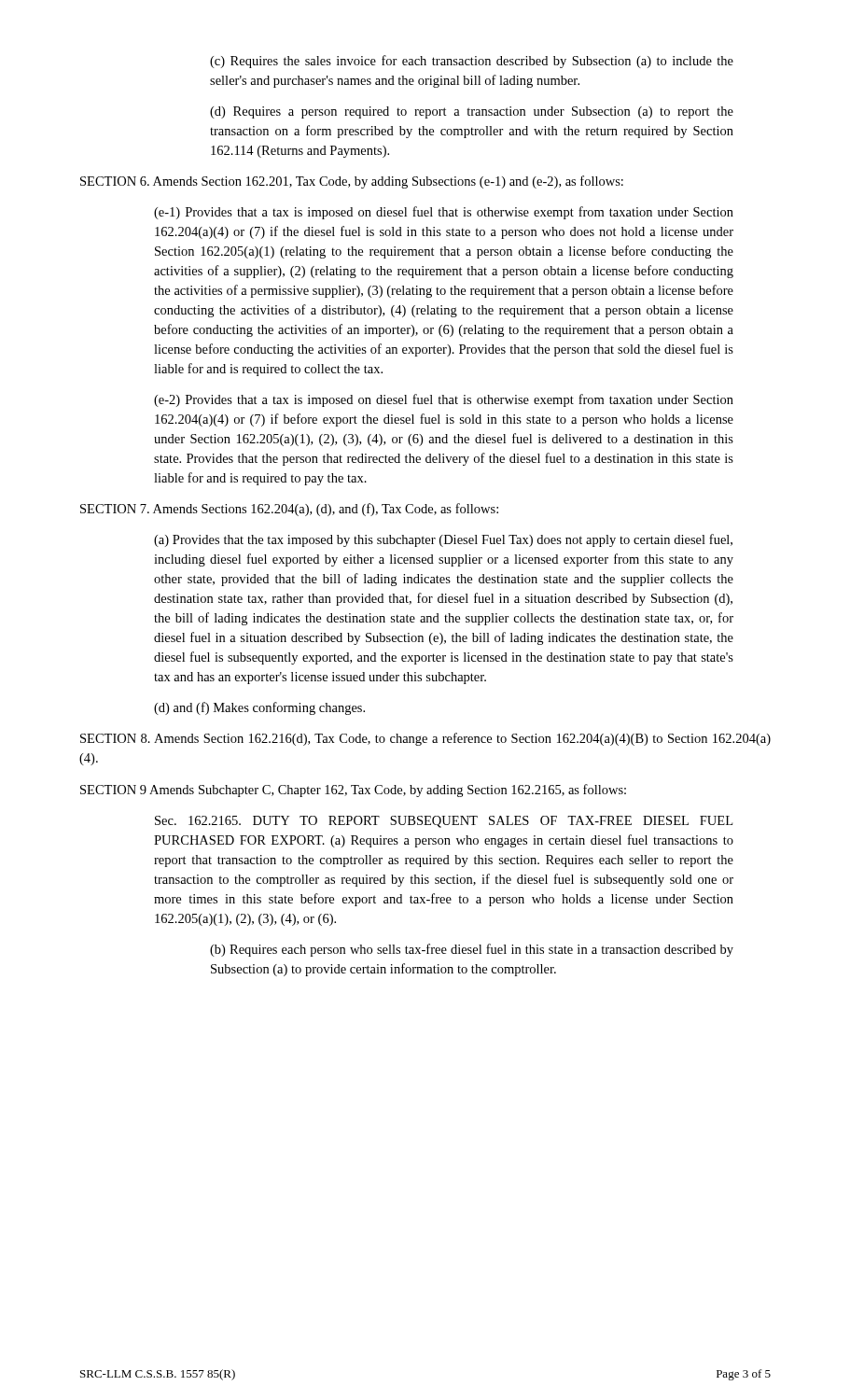This screenshot has height=1400, width=850.
Task: Find the block starting "SECTION 8. Amends Section 162.216(d), Tax"
Action: (425, 749)
